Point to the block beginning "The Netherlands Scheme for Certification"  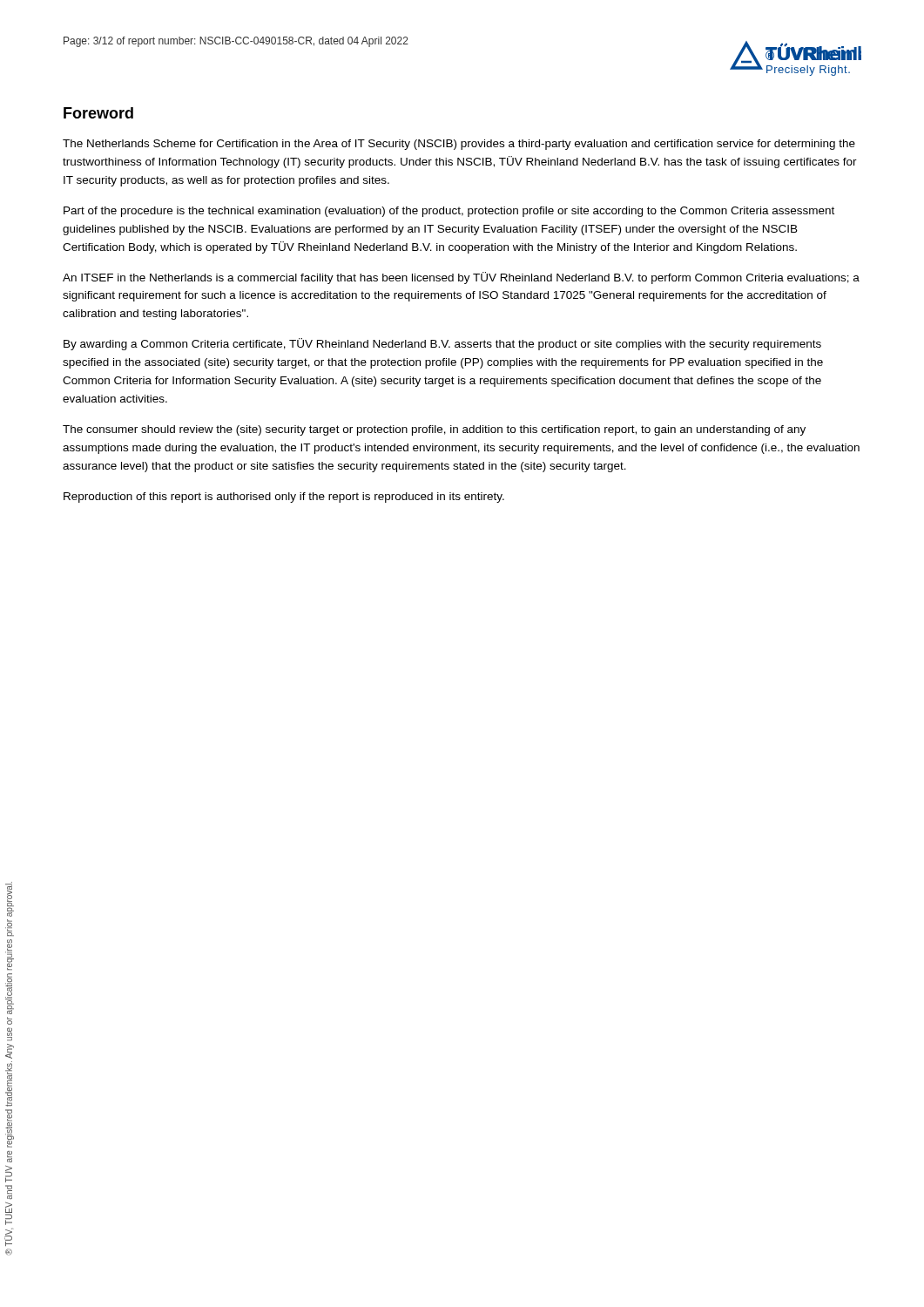[x=460, y=162]
